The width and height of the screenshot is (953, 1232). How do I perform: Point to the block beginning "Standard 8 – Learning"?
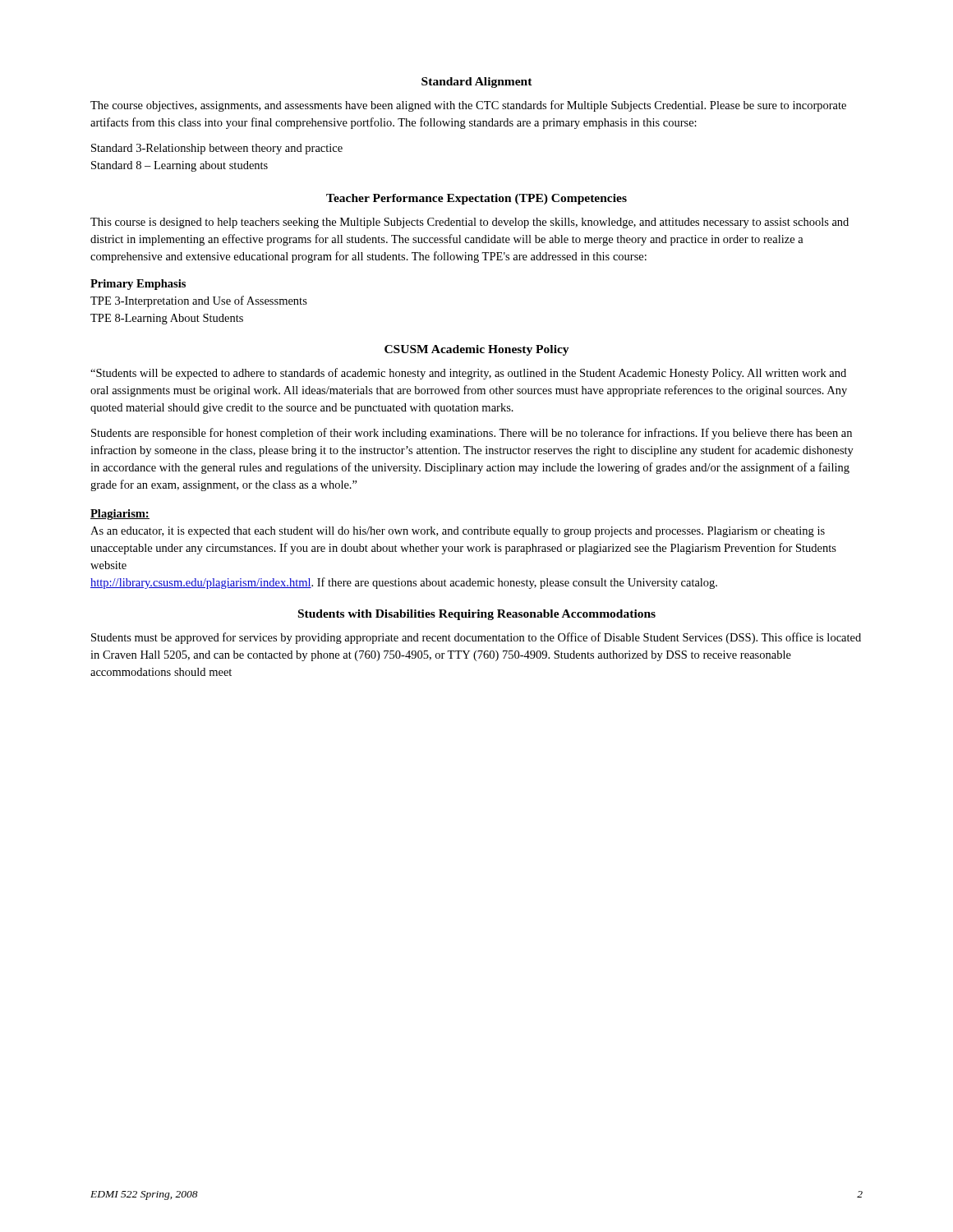(179, 165)
